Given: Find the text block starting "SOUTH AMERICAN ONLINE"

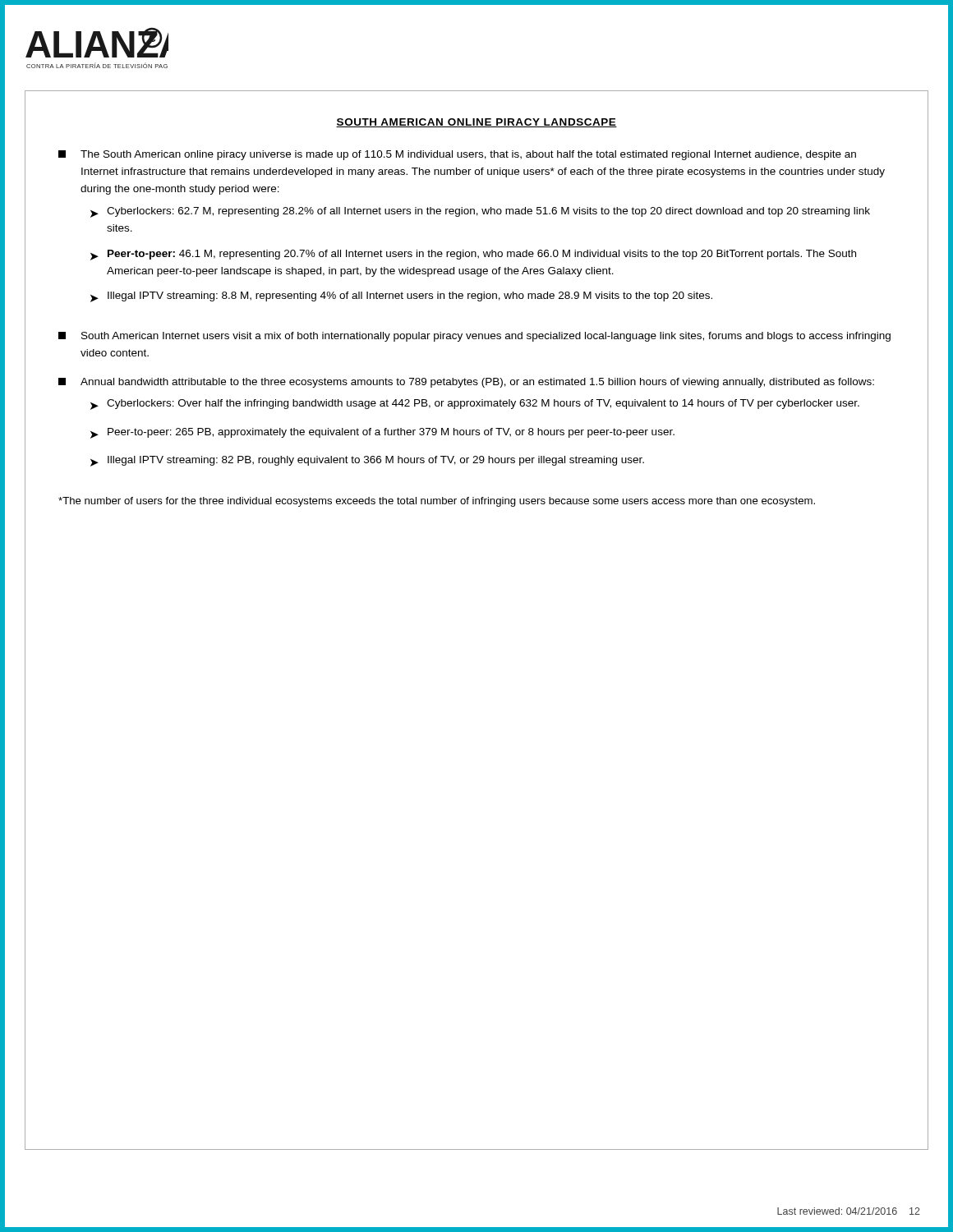Looking at the screenshot, I should click(476, 122).
